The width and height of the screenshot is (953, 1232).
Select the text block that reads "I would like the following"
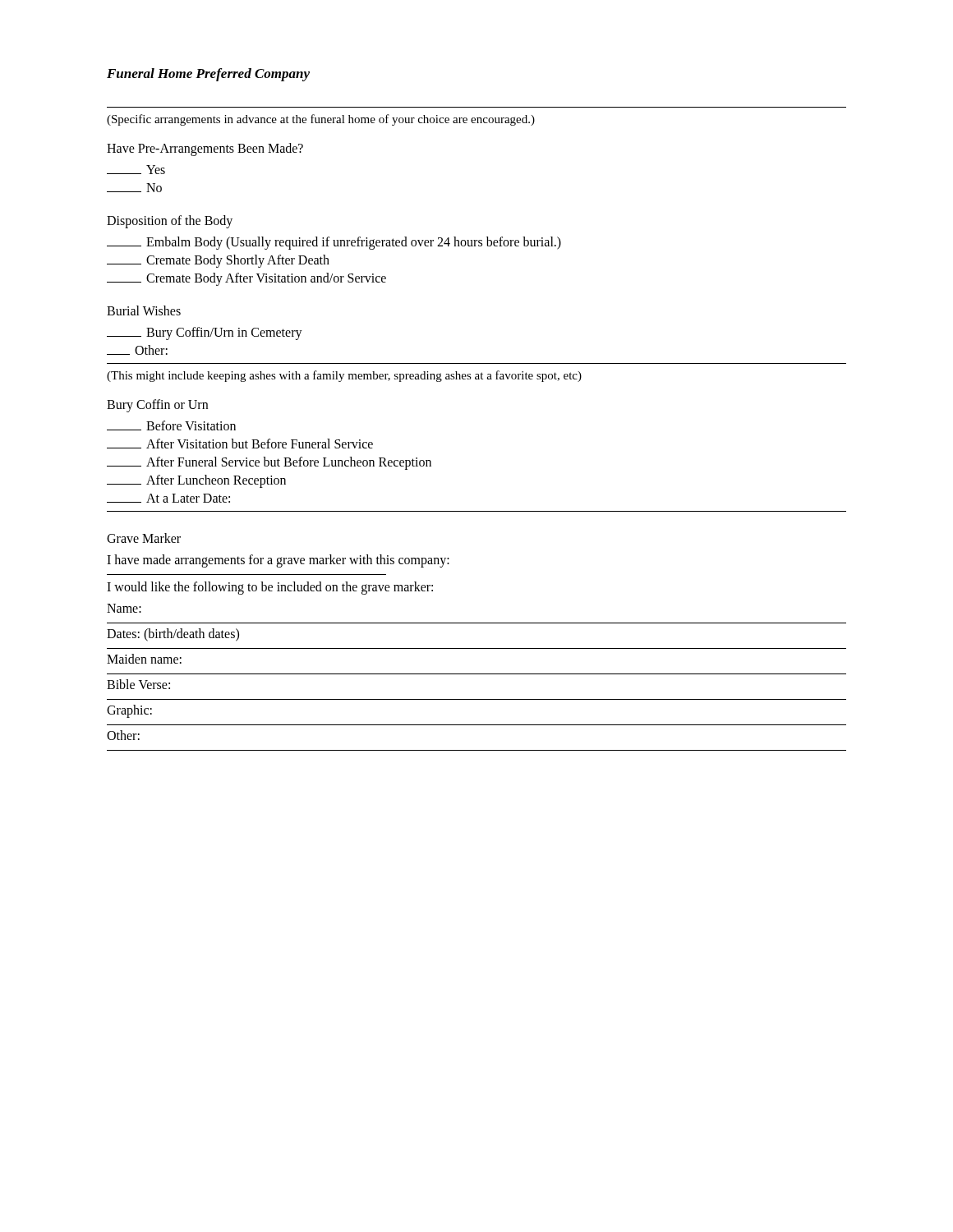click(x=270, y=588)
